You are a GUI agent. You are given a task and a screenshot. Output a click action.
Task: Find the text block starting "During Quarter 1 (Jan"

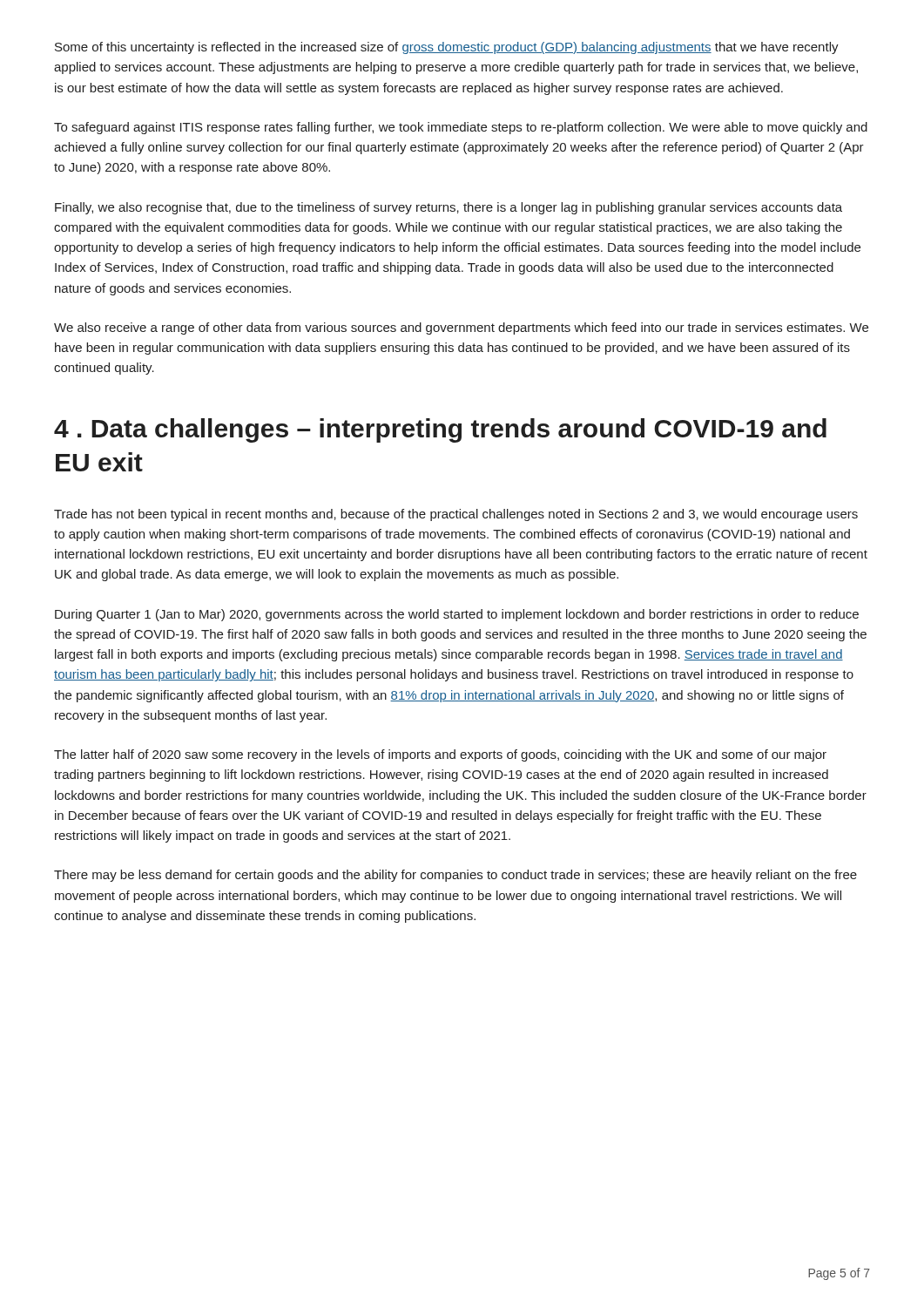[461, 664]
